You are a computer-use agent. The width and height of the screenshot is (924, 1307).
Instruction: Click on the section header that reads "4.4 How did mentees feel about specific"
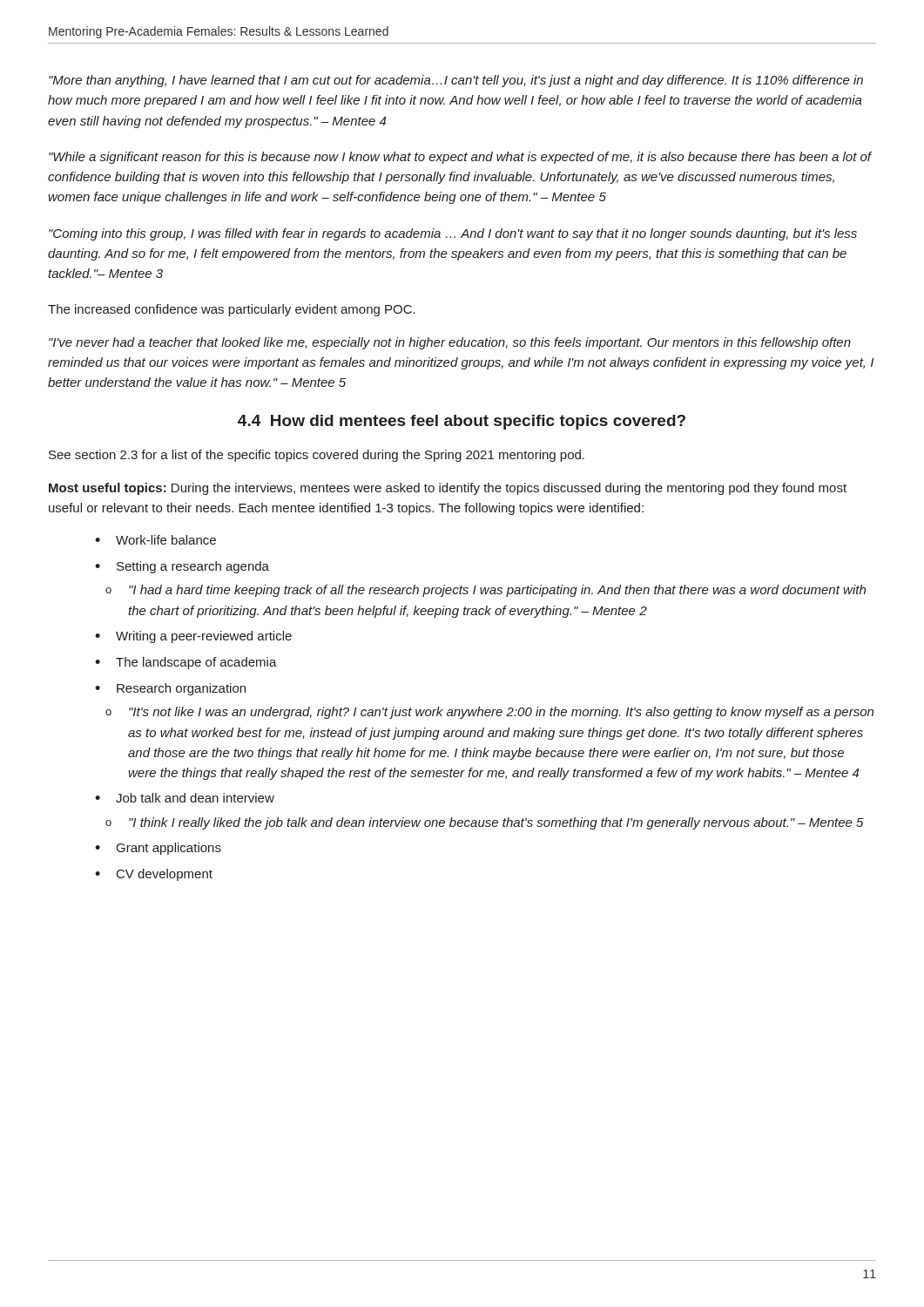point(462,421)
